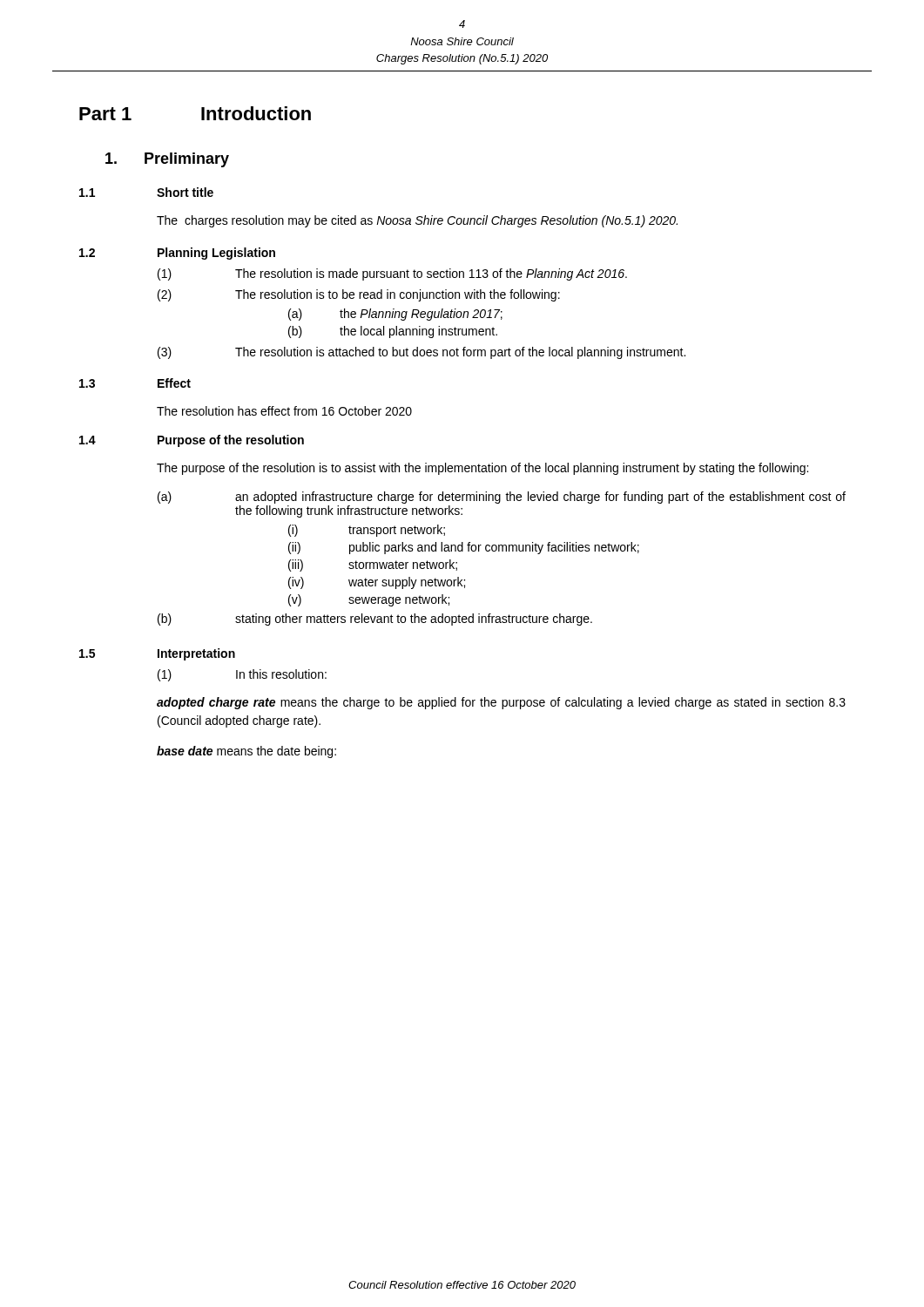Click the passage that begins "(b) the local"
This screenshot has height=1307, width=924.
(x=393, y=332)
